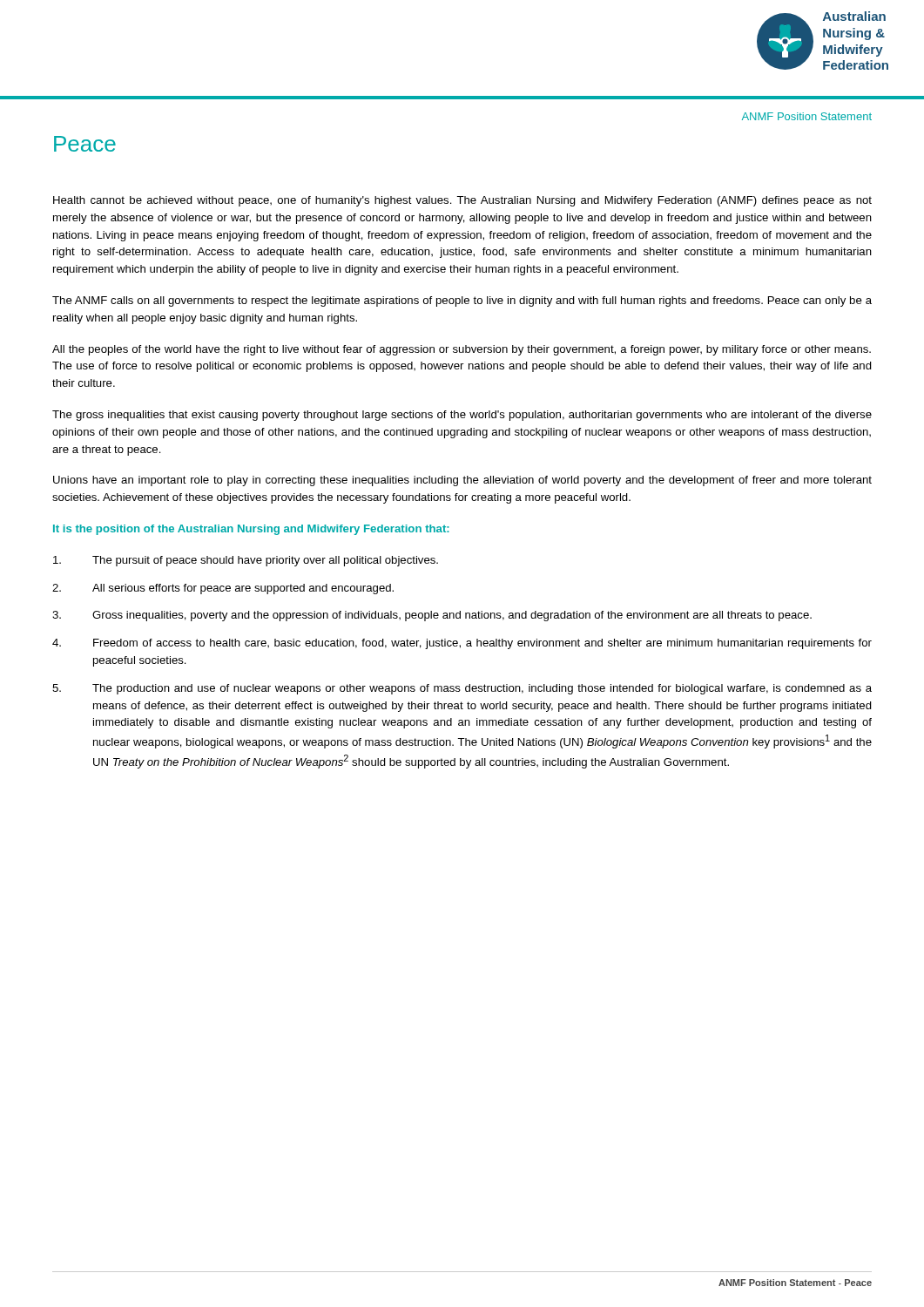Viewport: 924px width, 1307px height.
Task: Locate the text starting "The pursuit of peace should"
Action: 246,561
